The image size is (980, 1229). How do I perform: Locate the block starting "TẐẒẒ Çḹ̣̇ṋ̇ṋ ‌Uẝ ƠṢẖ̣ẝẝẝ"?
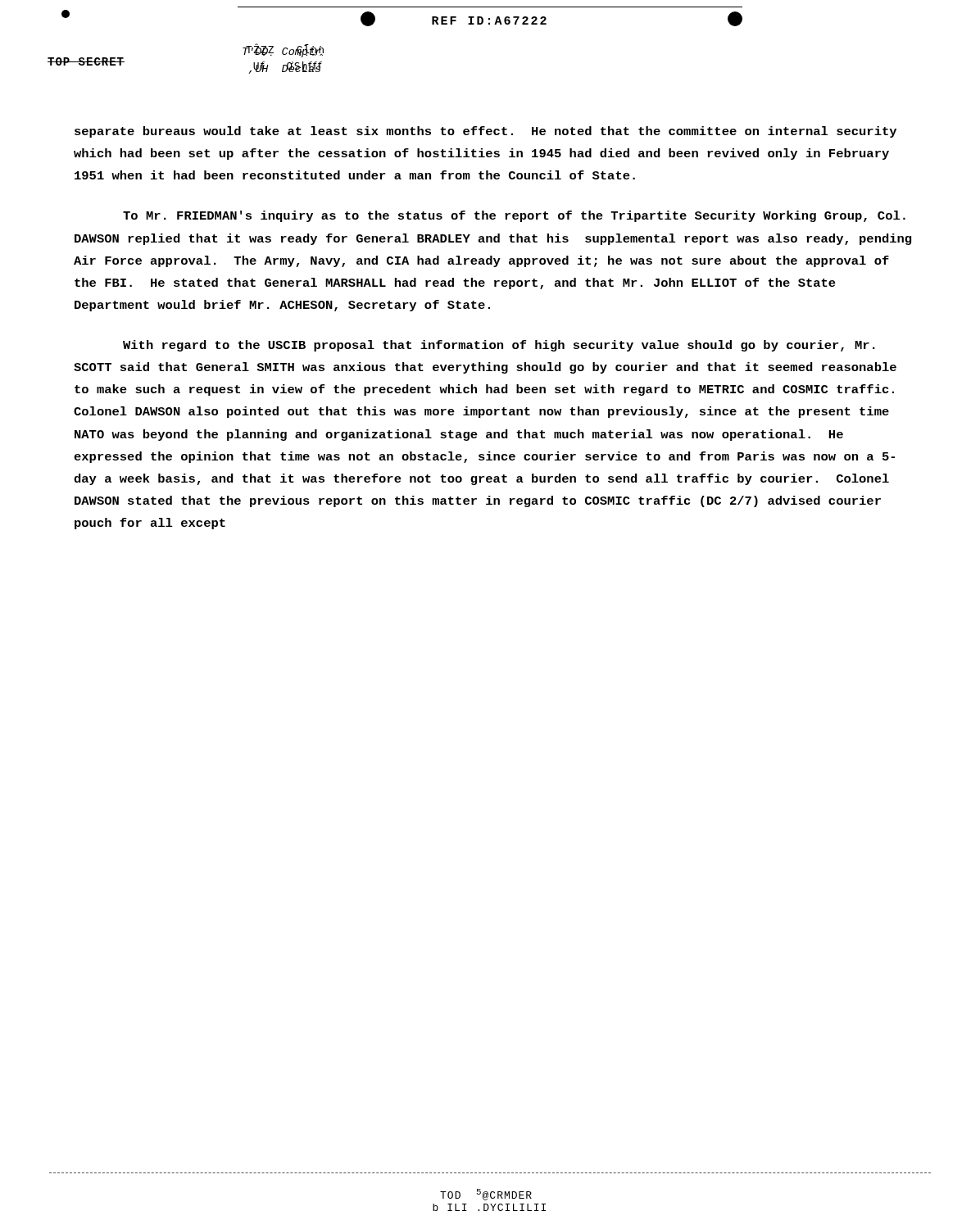click(x=286, y=58)
